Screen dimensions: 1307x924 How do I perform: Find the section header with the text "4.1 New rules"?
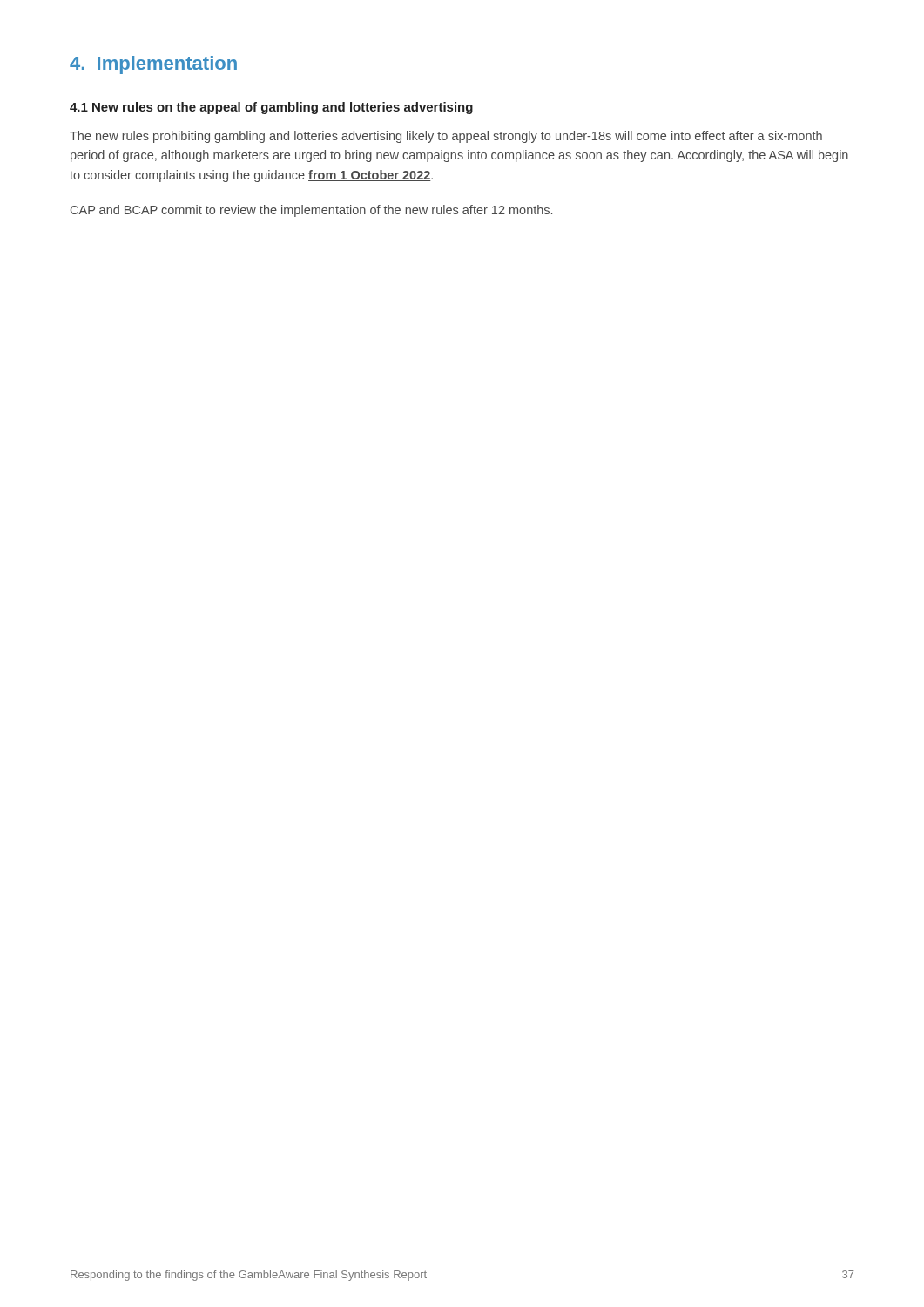[271, 107]
